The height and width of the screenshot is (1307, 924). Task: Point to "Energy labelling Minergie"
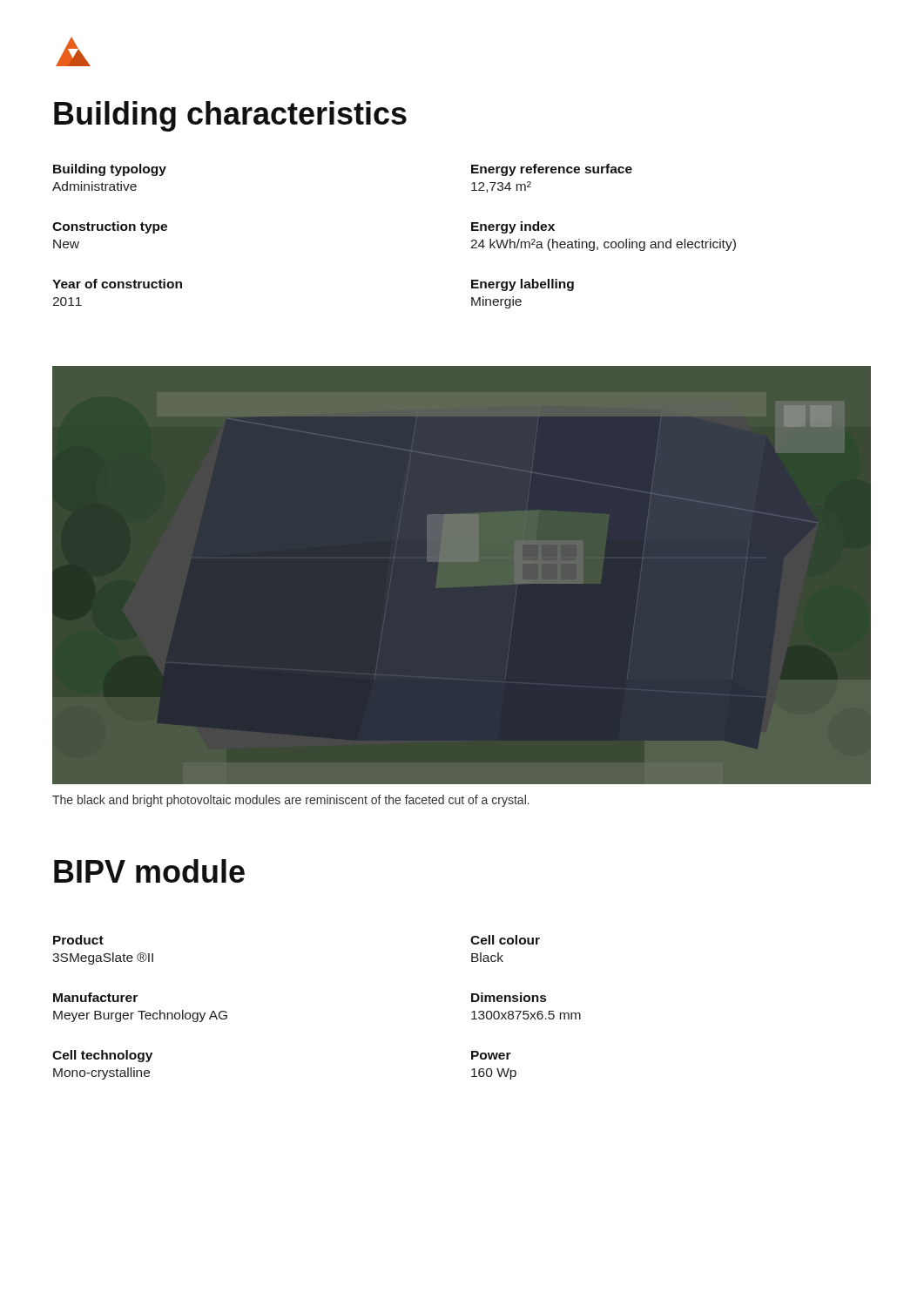point(523,285)
